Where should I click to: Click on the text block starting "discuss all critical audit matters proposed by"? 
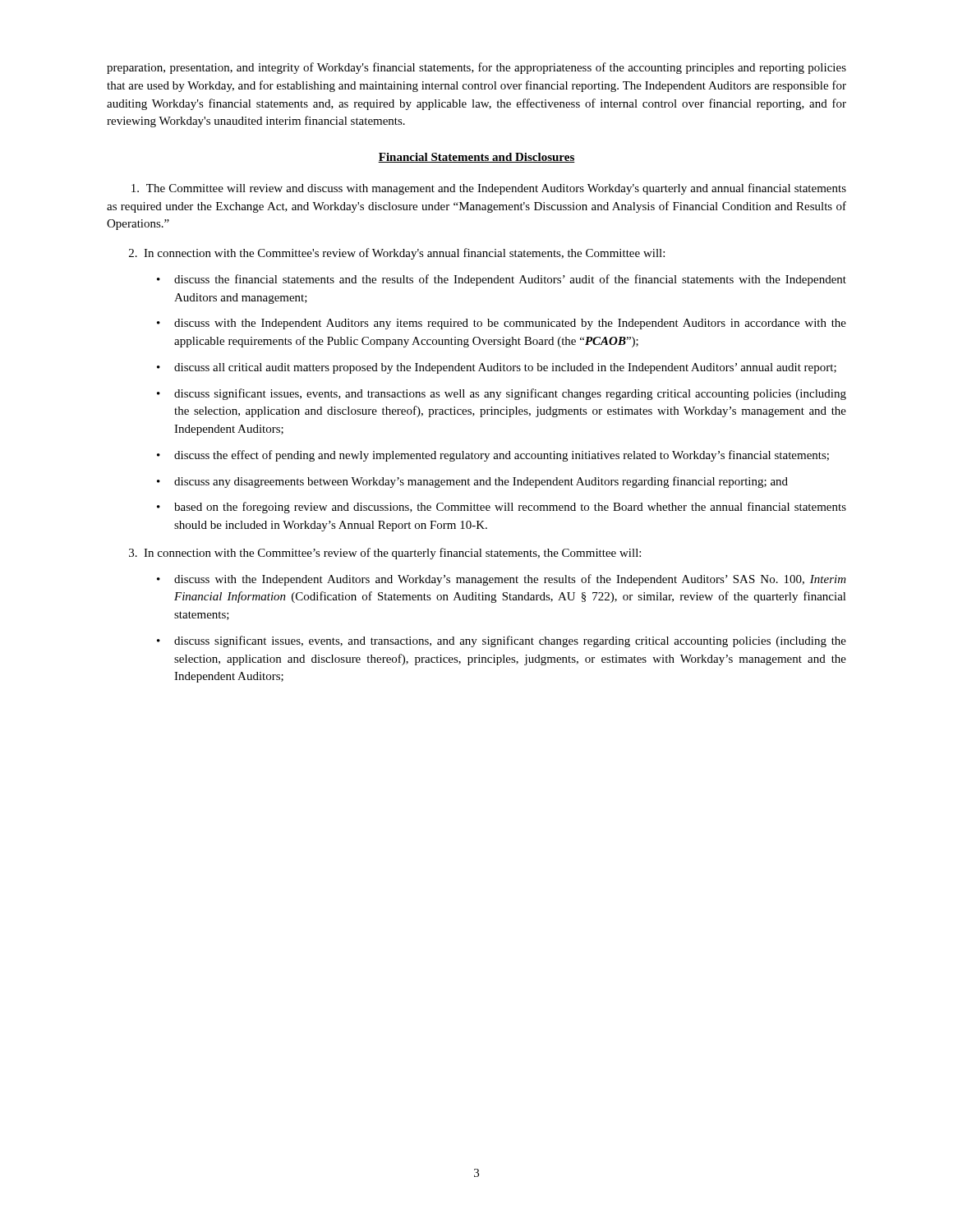coord(506,367)
